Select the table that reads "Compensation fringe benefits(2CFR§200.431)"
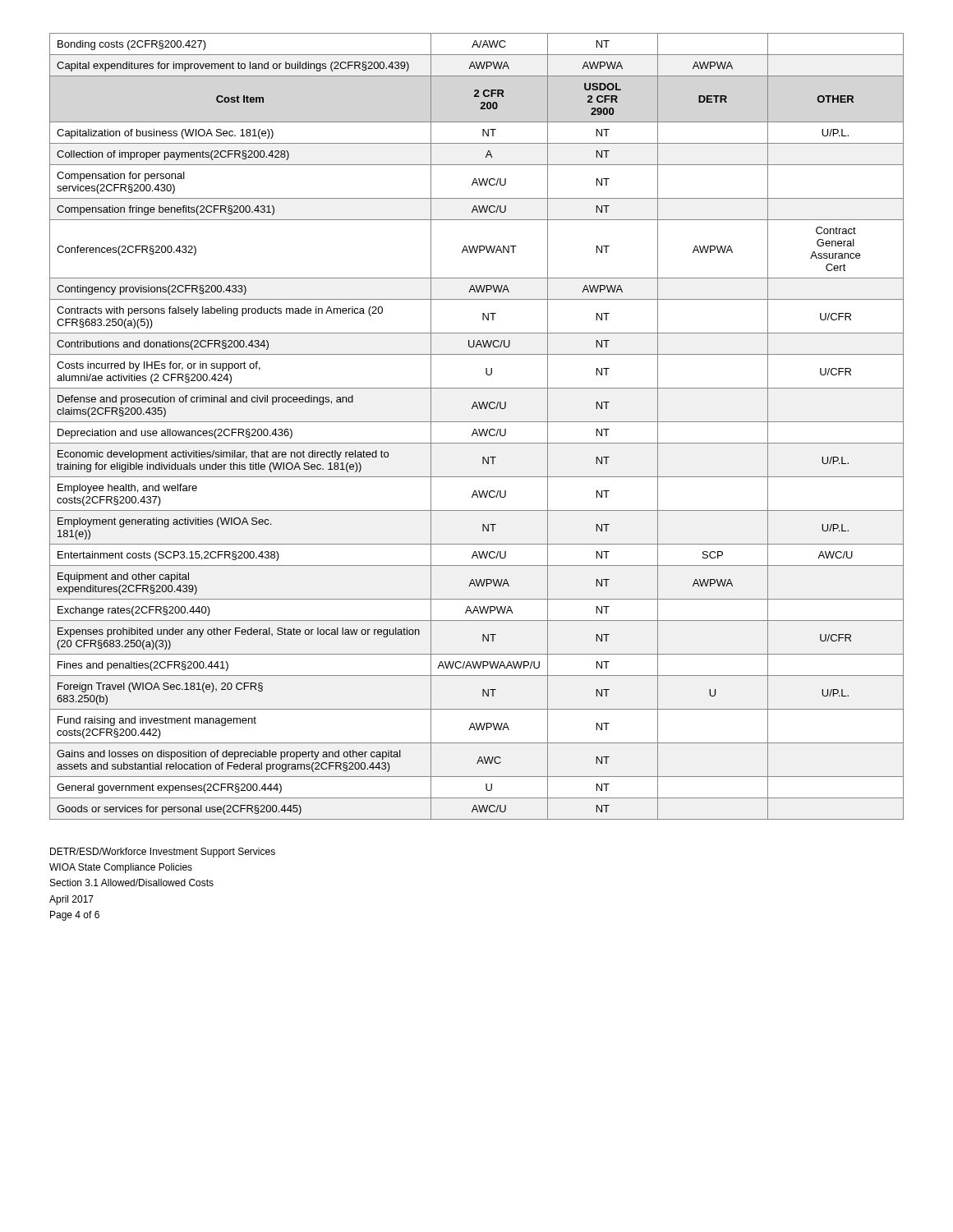 point(476,426)
